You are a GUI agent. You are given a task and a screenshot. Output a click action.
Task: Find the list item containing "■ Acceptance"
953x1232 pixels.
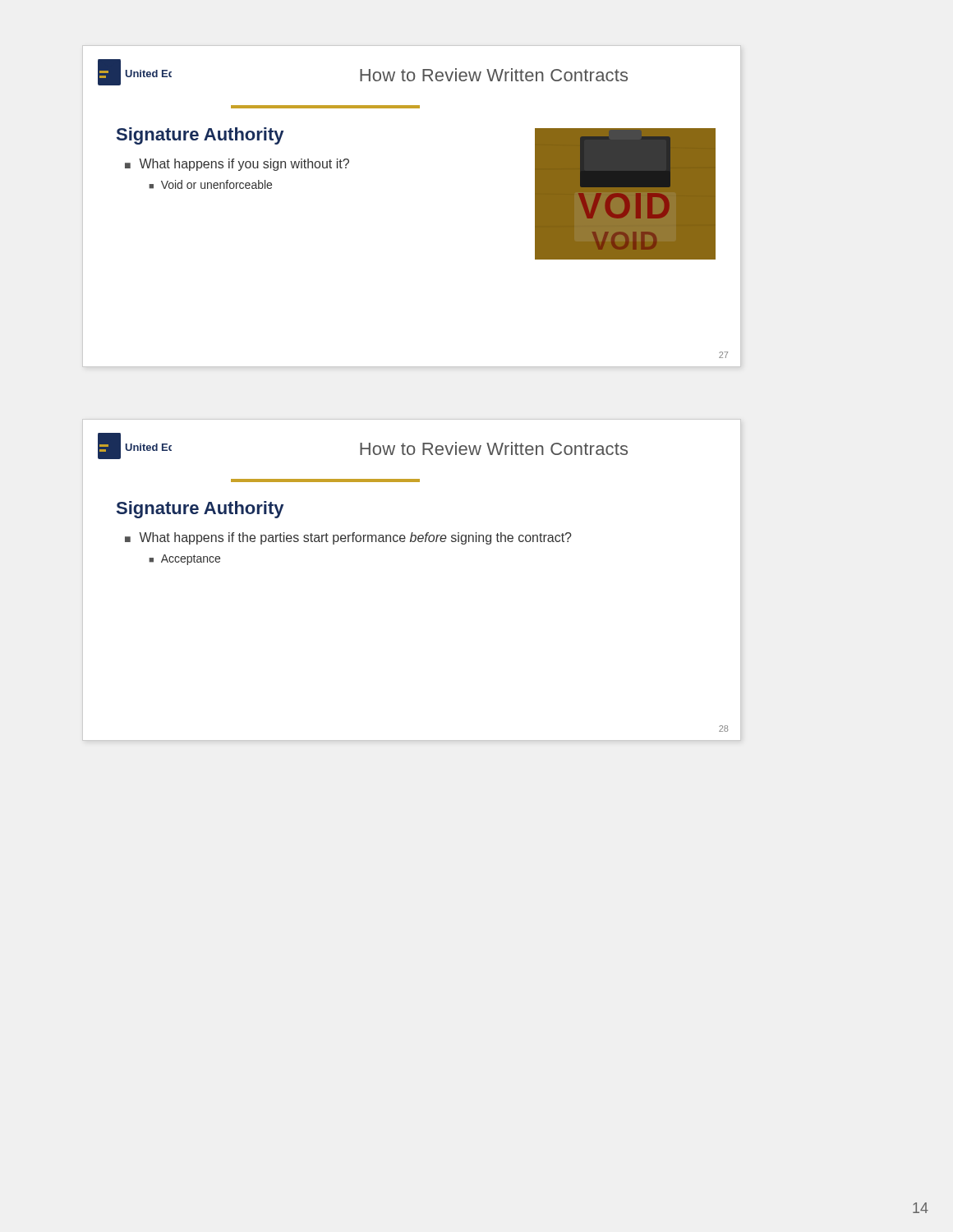pos(185,559)
